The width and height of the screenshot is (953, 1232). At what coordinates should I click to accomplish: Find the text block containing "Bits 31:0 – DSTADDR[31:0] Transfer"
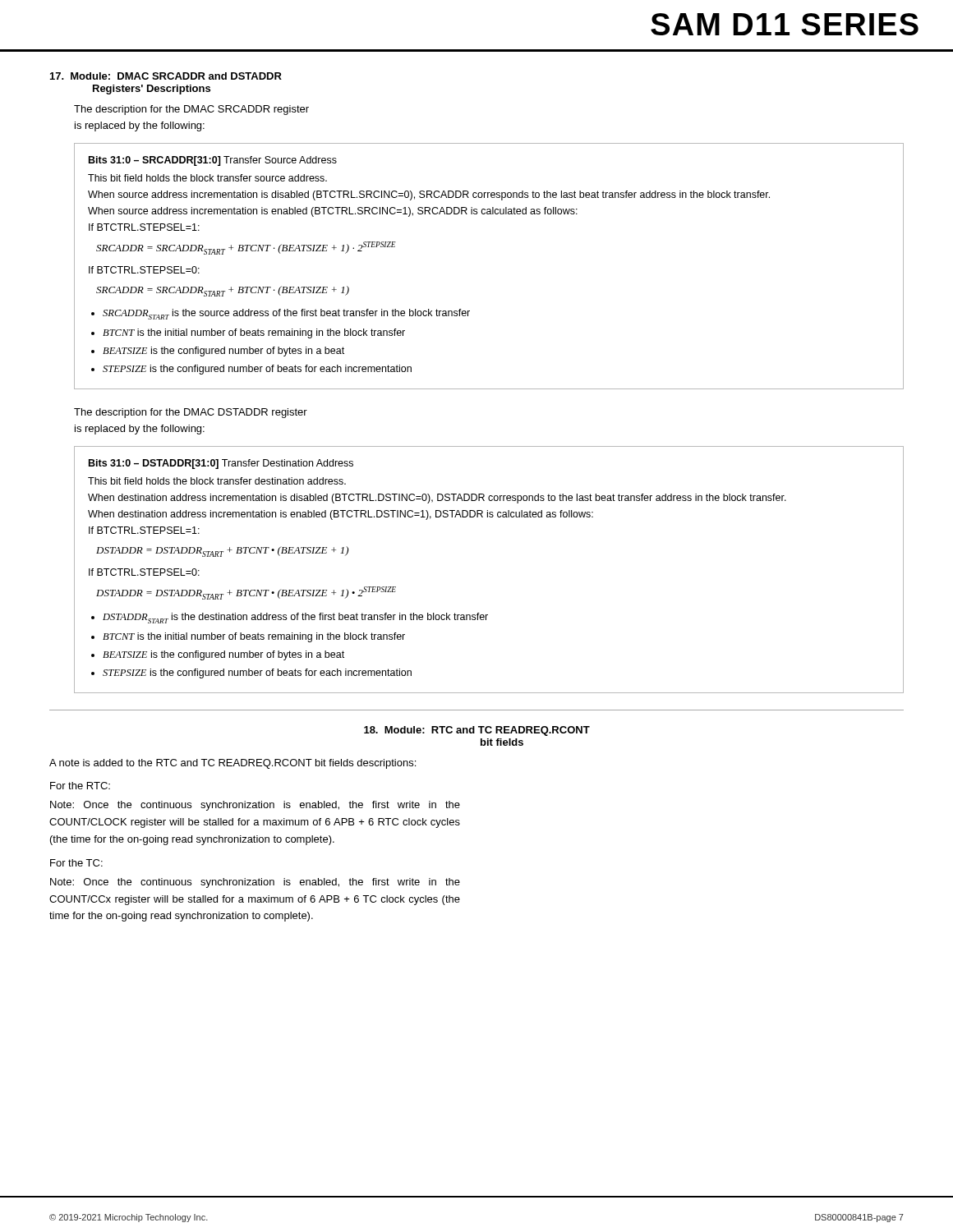tap(221, 464)
